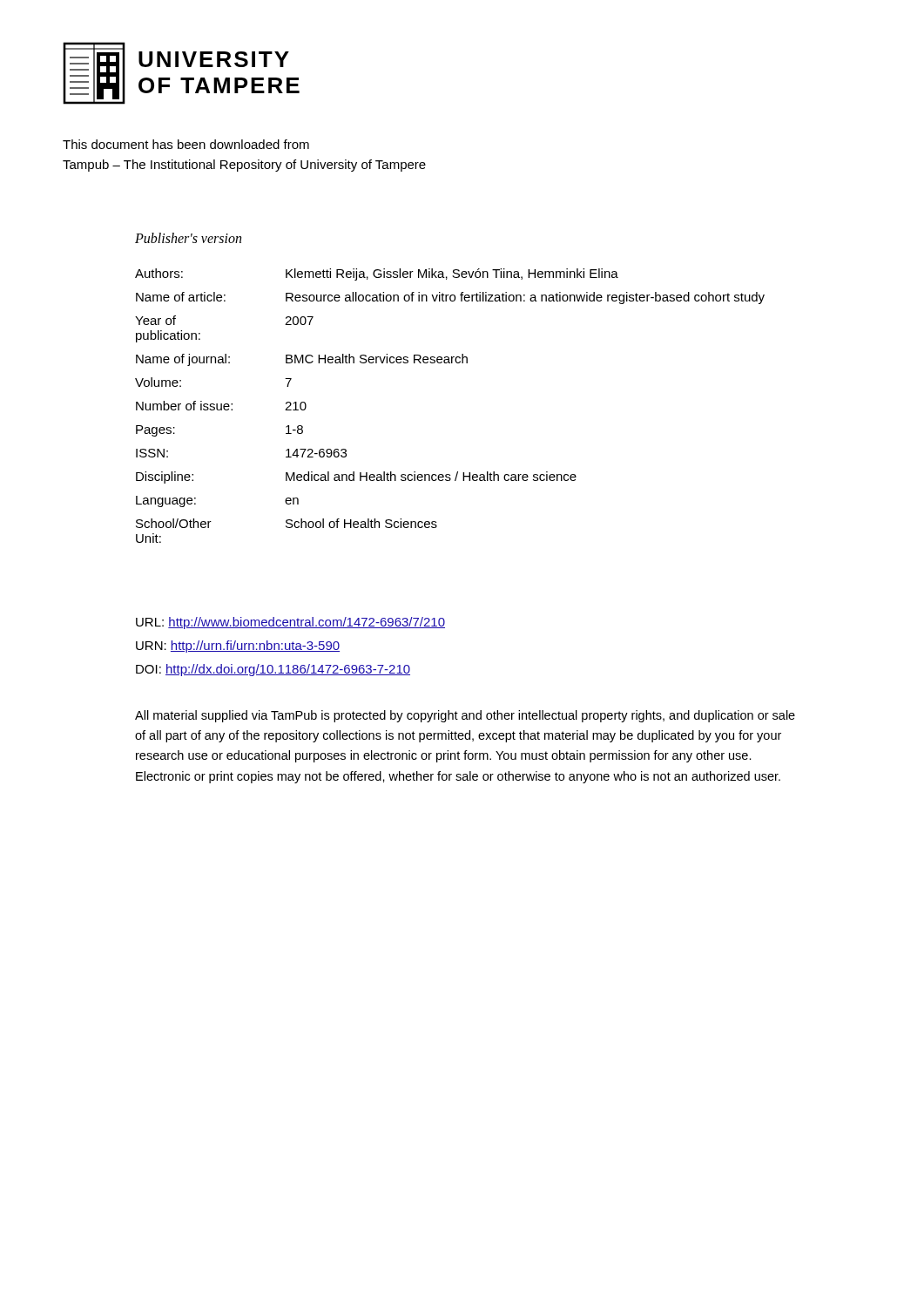Screen dimensions: 1307x924
Task: Where is the passage that starts "This document has been"?
Action: coord(244,154)
